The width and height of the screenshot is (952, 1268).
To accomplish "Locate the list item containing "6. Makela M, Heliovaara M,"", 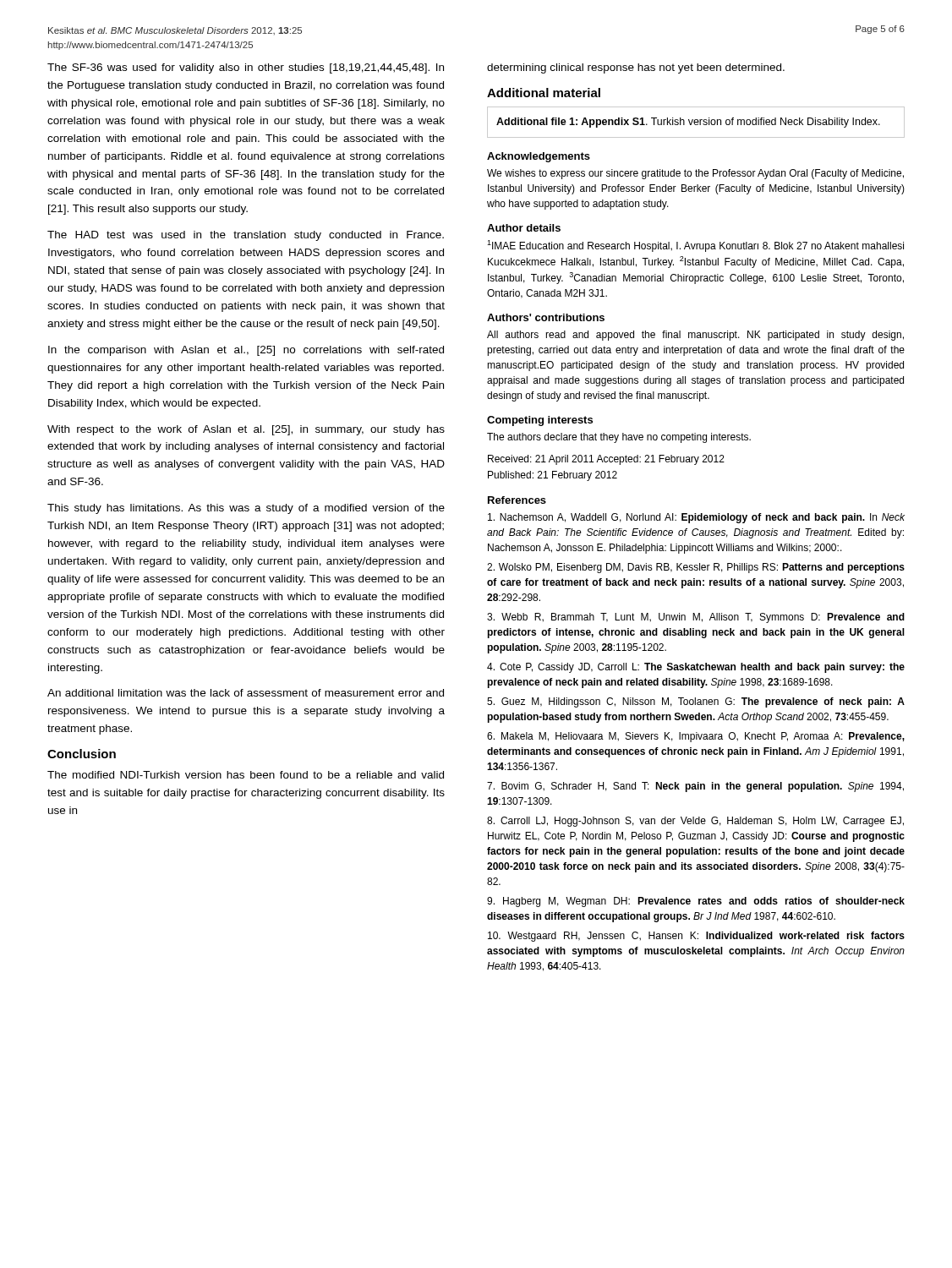I will (x=696, y=752).
